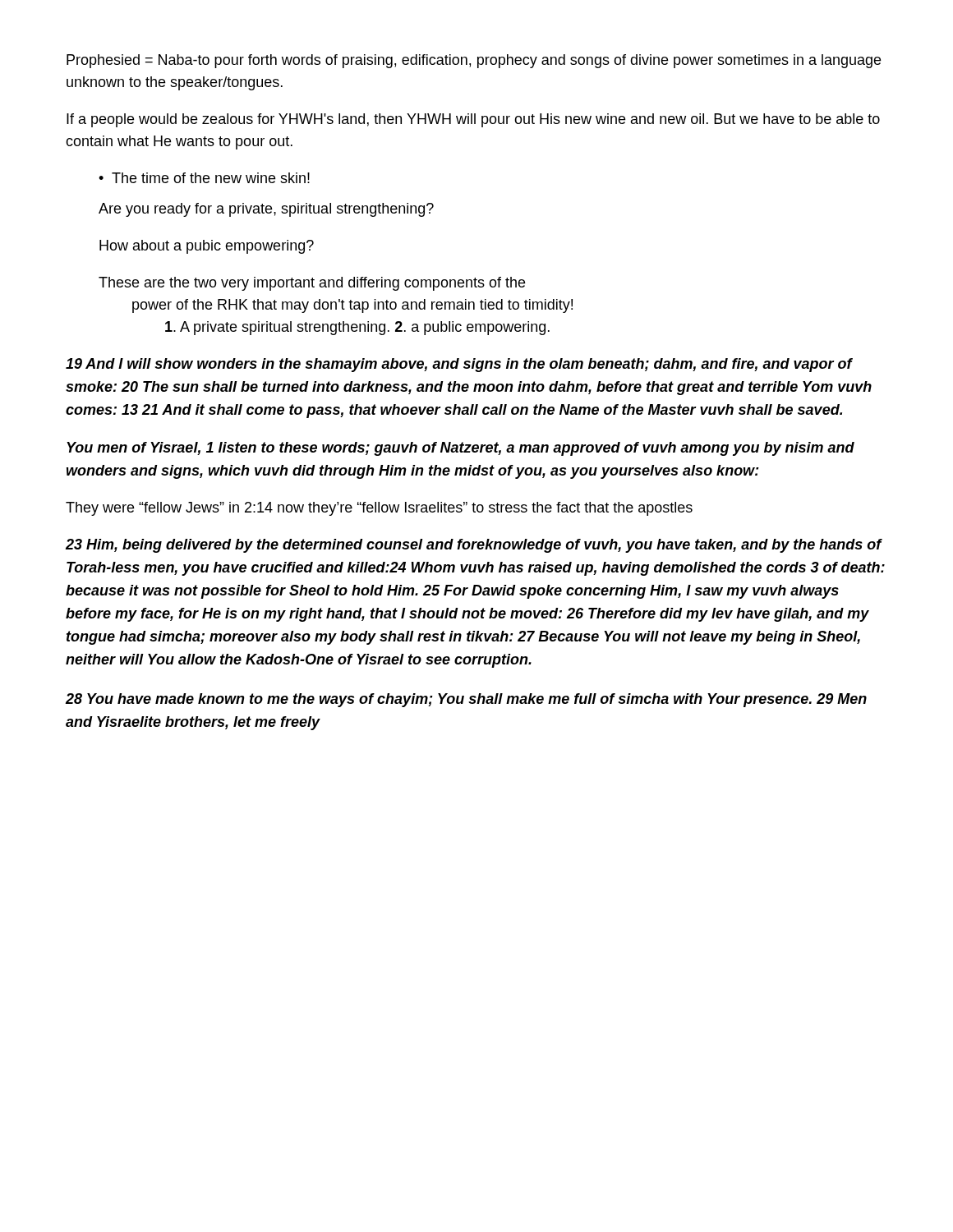
Task: Find the text block that says "If a people would be zealous for"
Action: point(473,130)
